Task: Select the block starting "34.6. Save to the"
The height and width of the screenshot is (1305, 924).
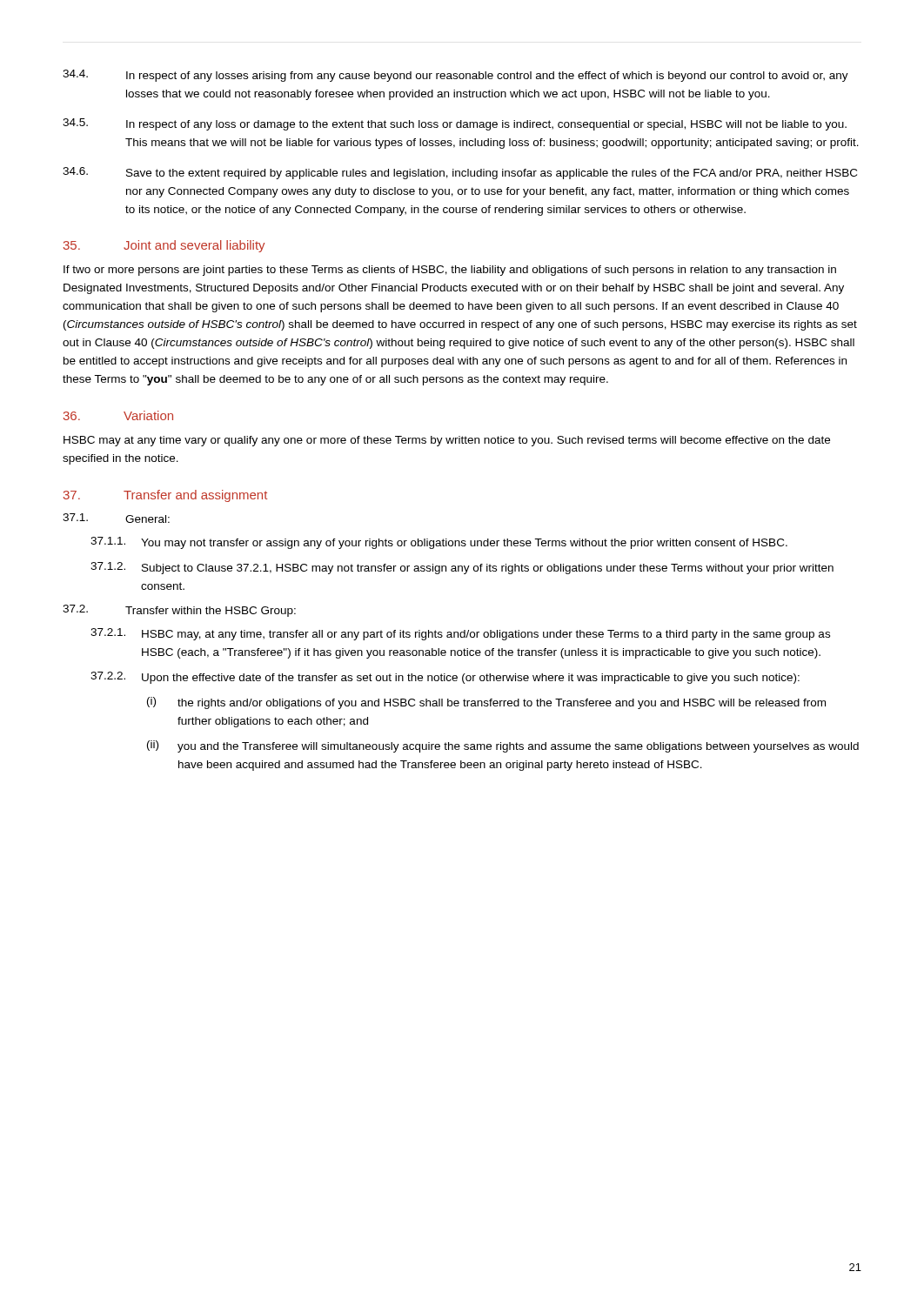Action: [462, 191]
